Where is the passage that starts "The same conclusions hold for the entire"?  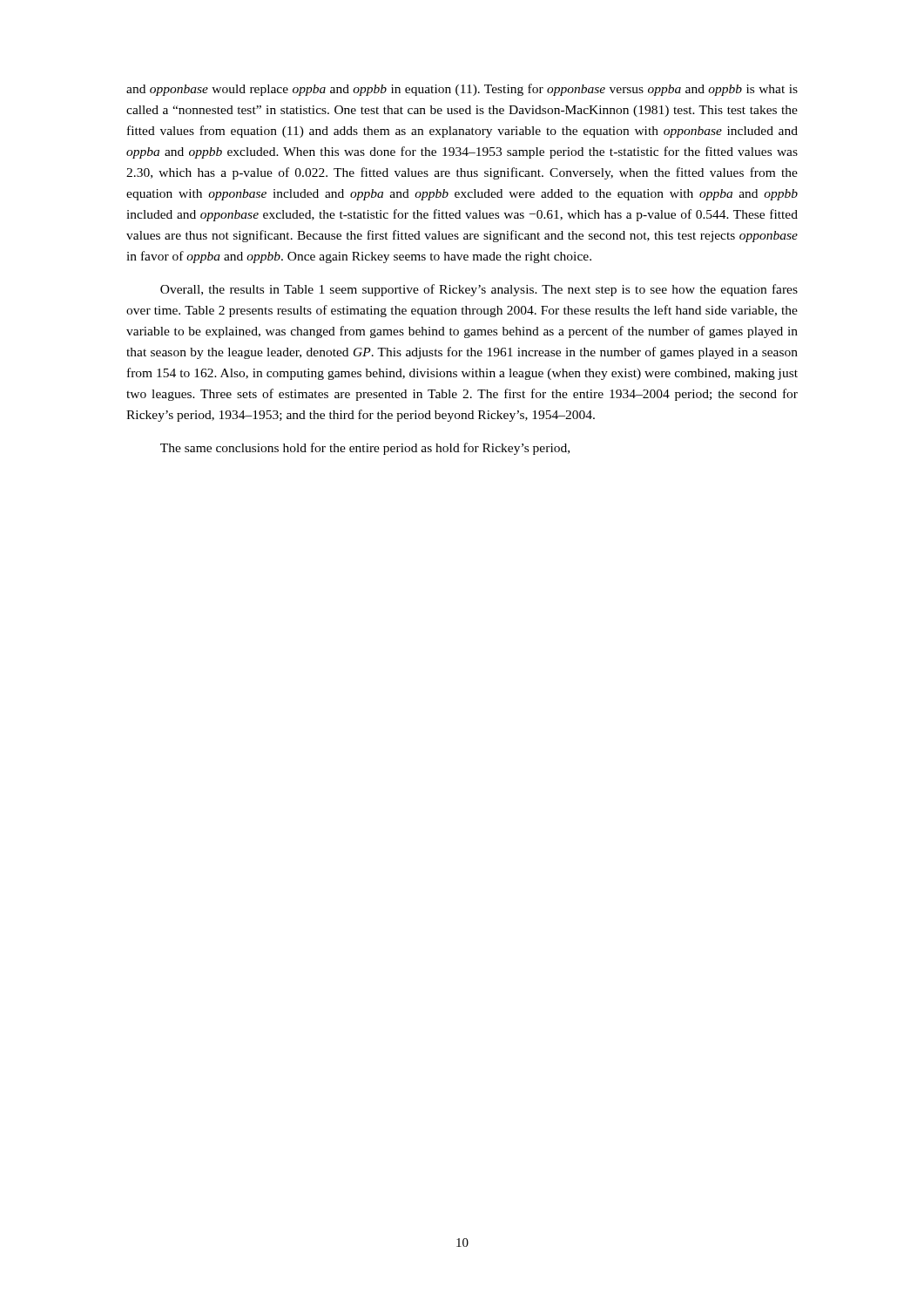[462, 448]
